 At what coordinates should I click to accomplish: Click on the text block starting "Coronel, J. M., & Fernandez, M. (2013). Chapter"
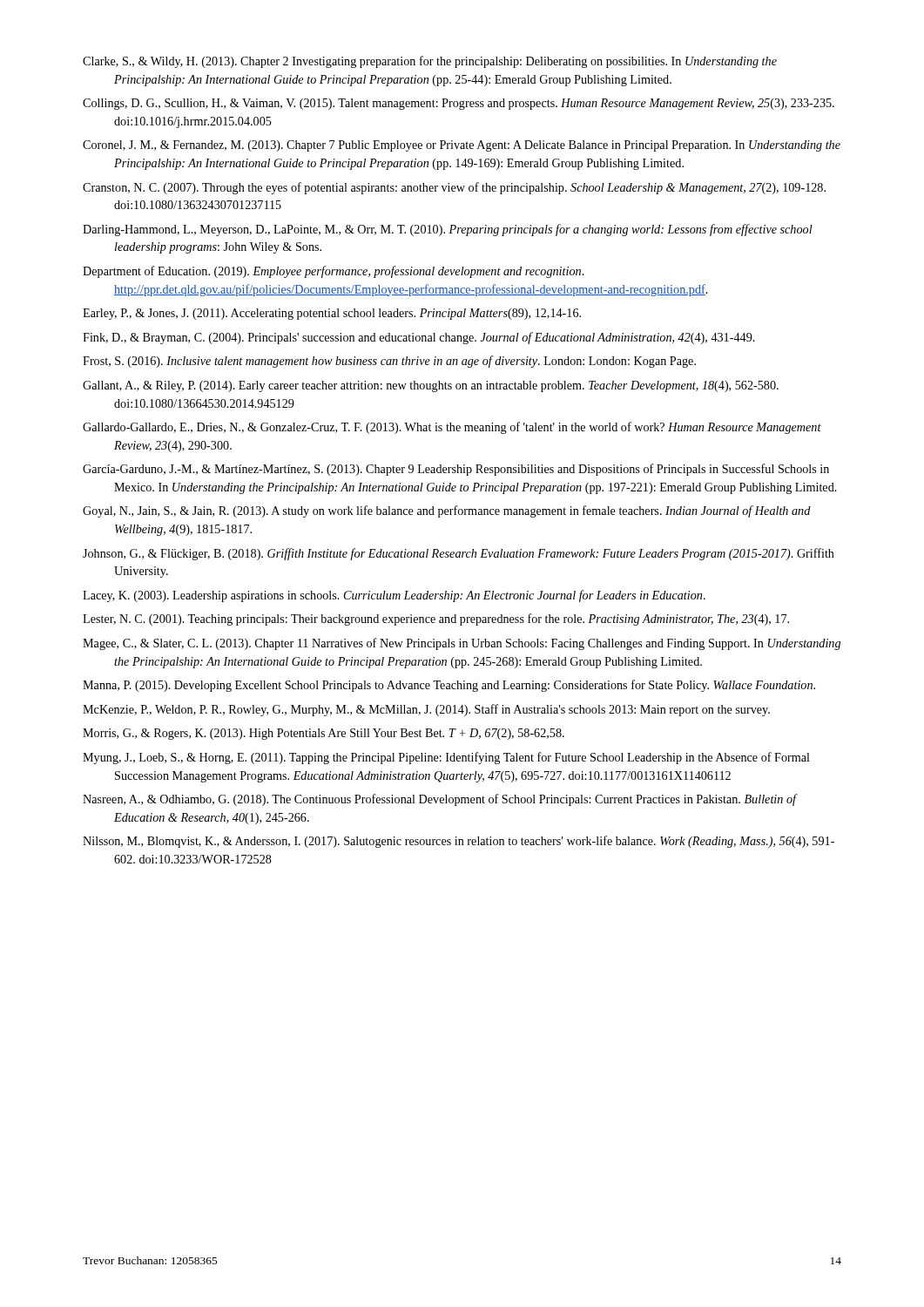462,154
